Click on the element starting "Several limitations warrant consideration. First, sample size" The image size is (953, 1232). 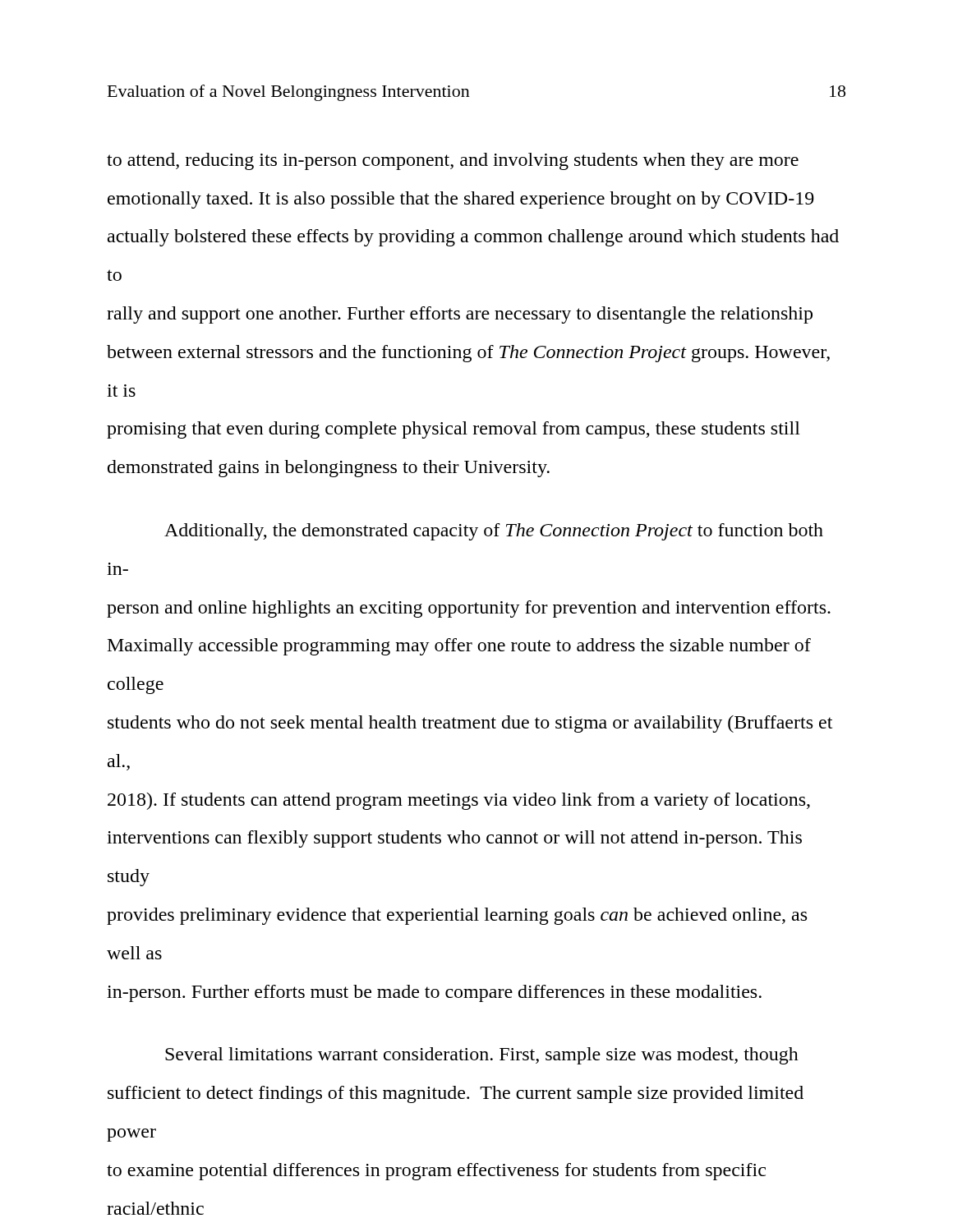pyautogui.click(x=482, y=1056)
